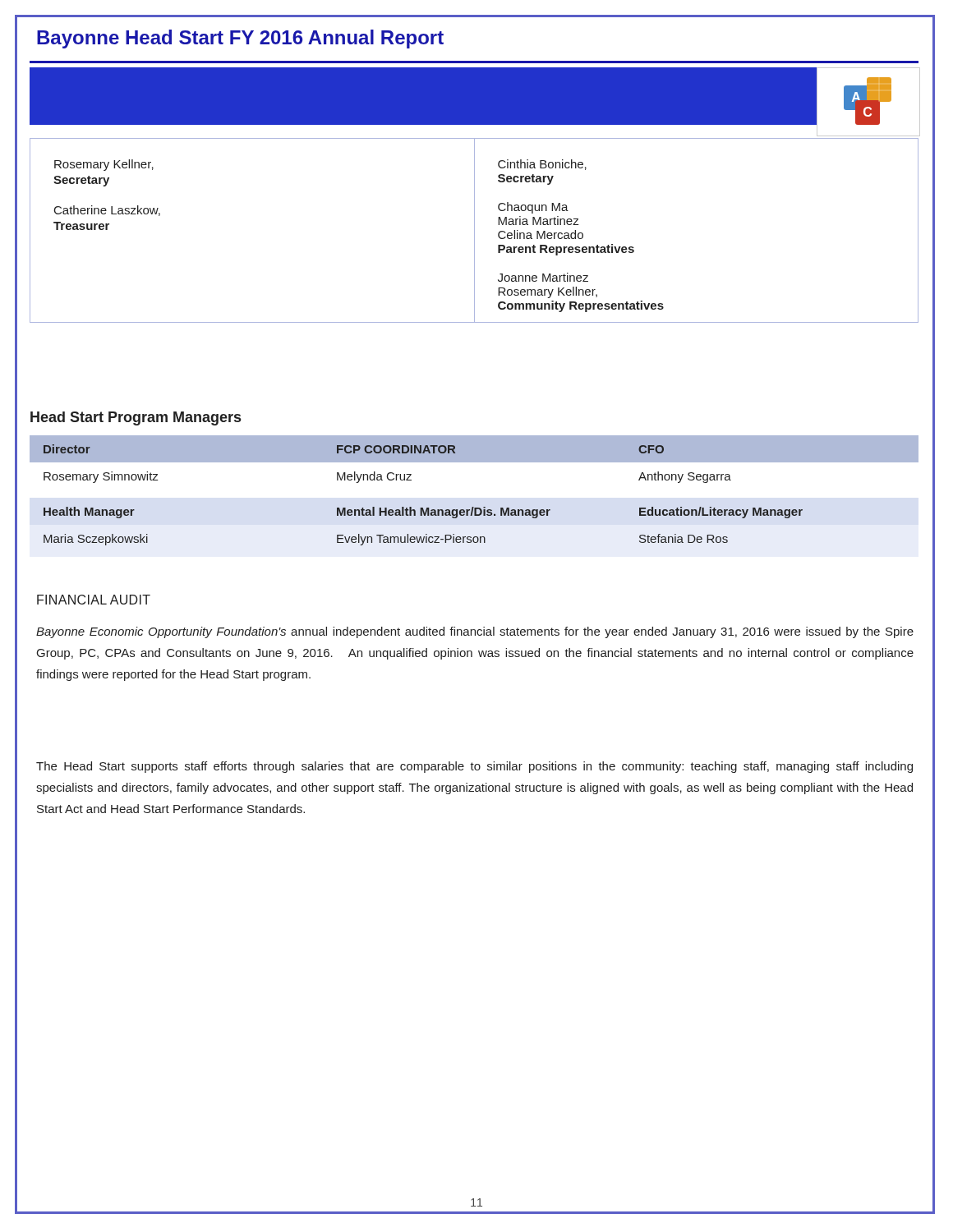Select the element starting "Head Start Program Managers"

pos(136,418)
